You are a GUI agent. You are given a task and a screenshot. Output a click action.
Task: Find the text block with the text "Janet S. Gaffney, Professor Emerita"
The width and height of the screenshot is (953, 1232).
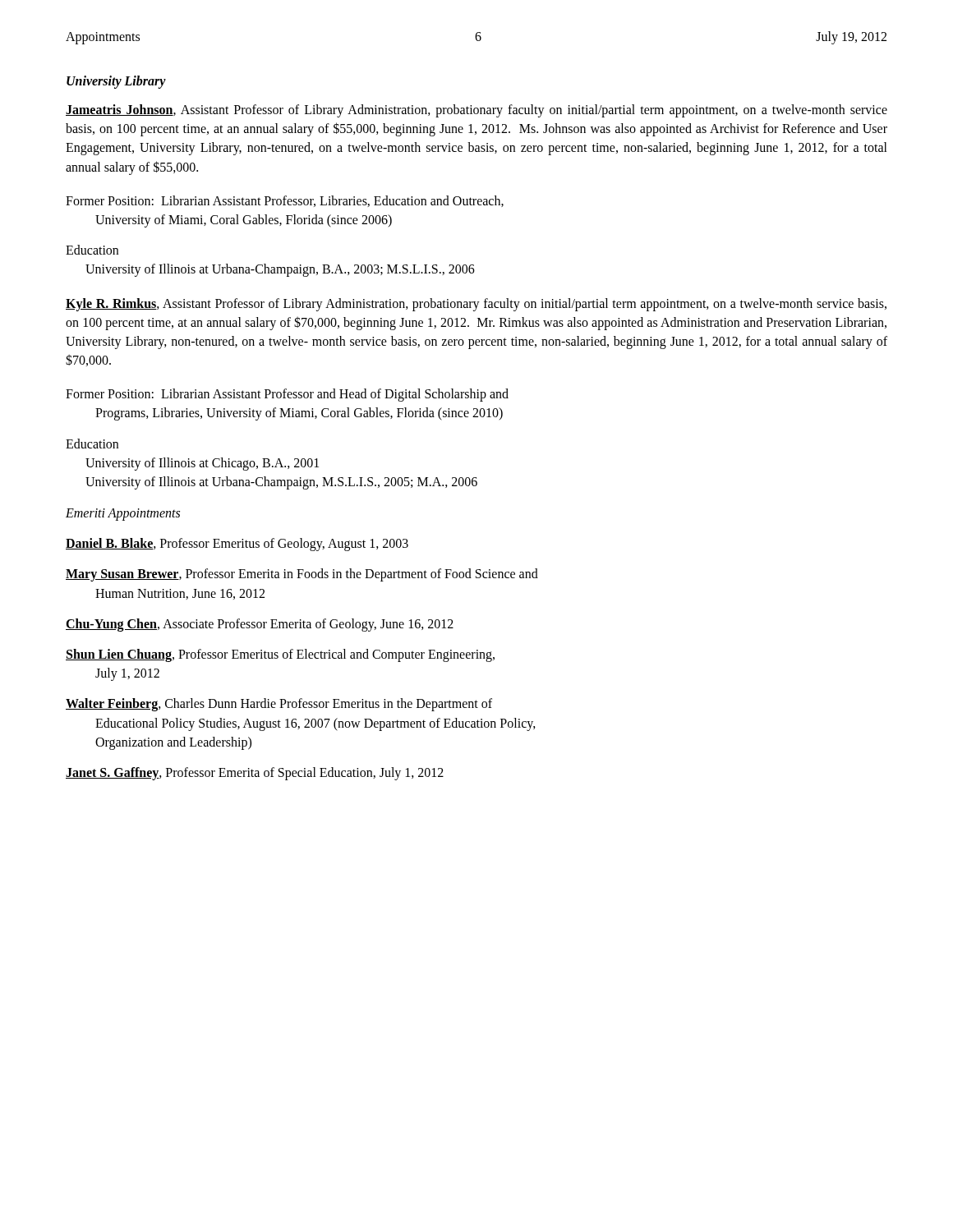(255, 772)
